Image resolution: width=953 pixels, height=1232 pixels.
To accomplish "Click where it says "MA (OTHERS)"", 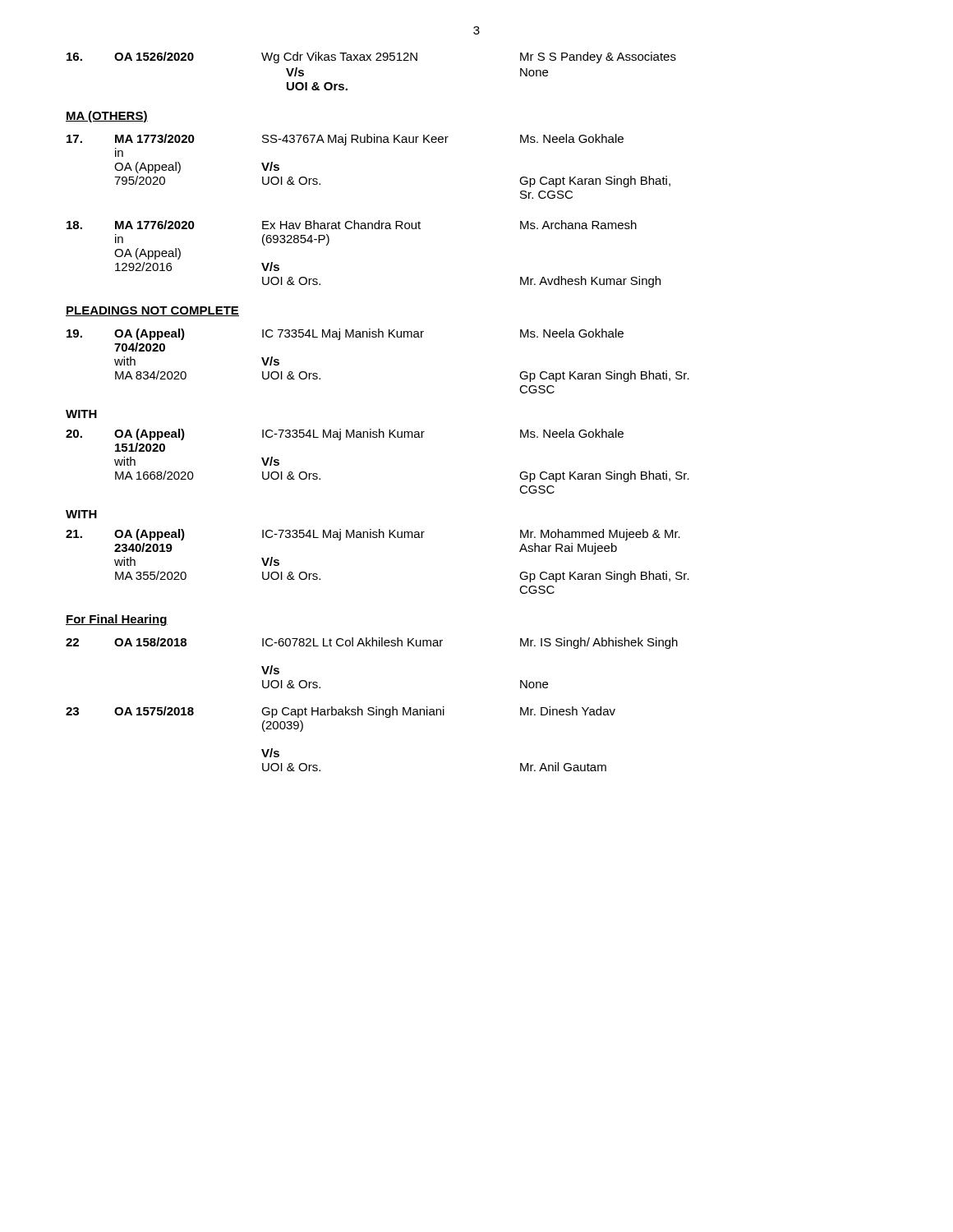I will 107,115.
